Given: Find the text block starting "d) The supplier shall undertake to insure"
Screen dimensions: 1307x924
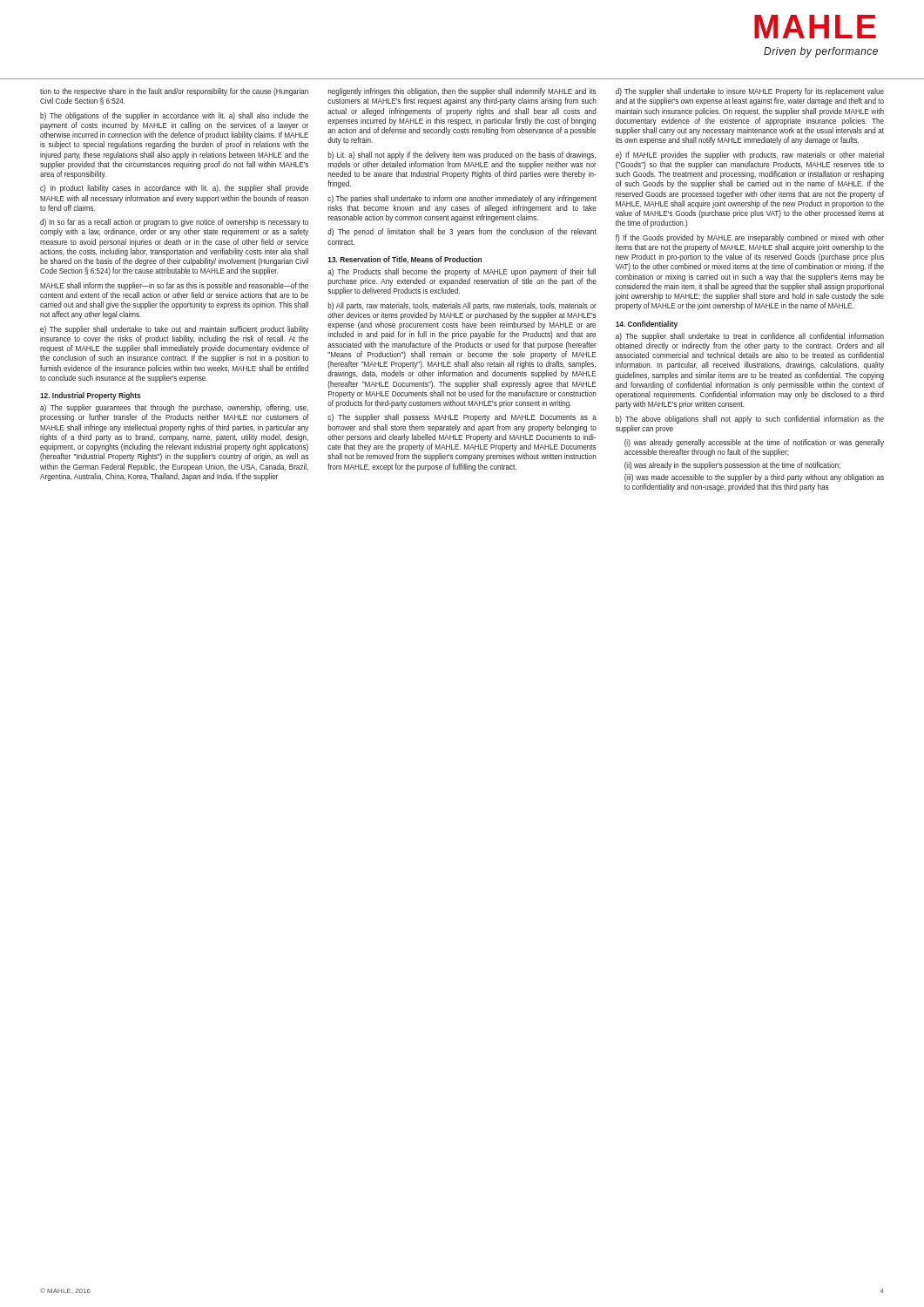Looking at the screenshot, I should [750, 117].
